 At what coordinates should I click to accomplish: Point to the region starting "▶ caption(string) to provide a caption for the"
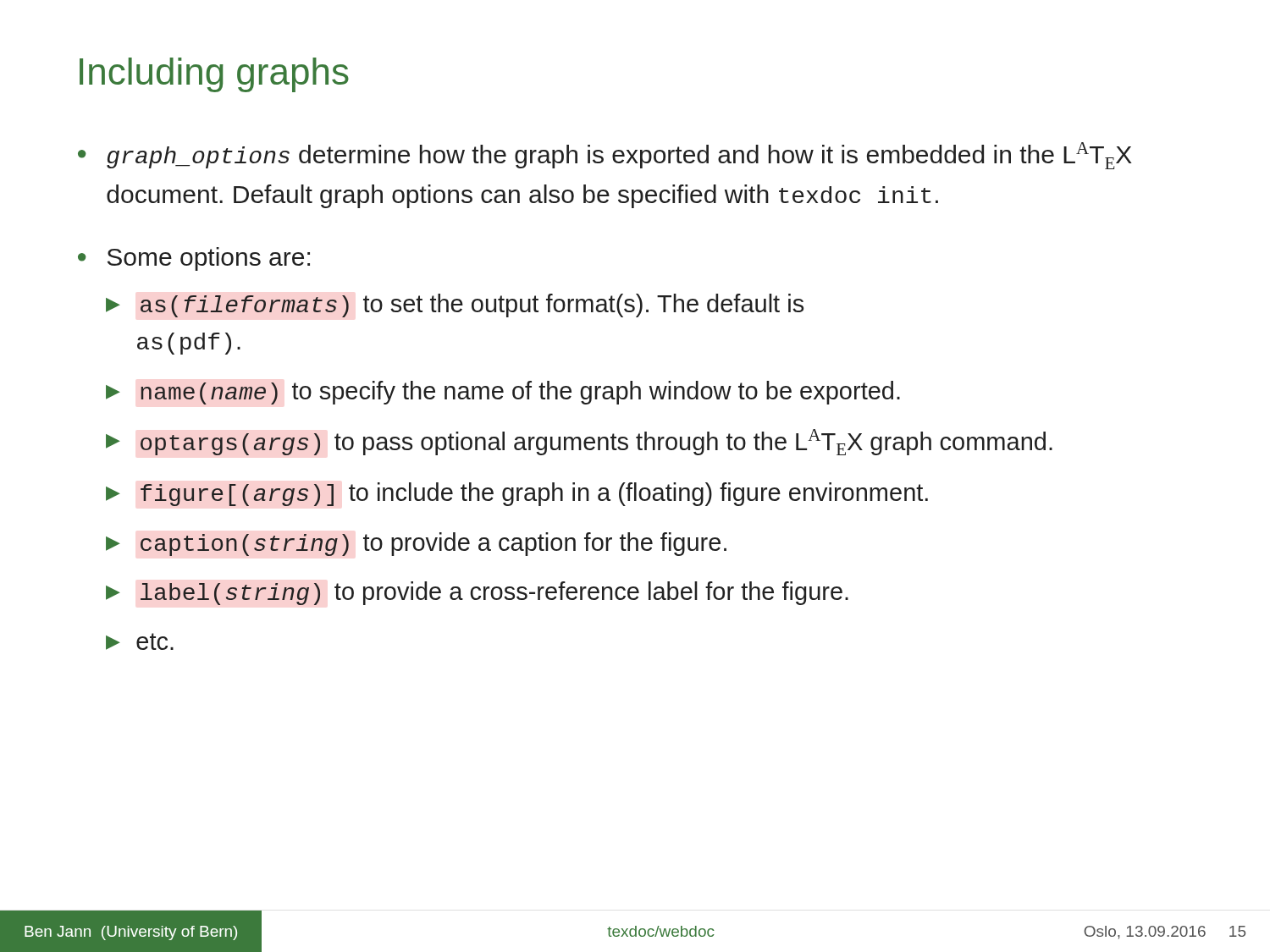coord(417,543)
